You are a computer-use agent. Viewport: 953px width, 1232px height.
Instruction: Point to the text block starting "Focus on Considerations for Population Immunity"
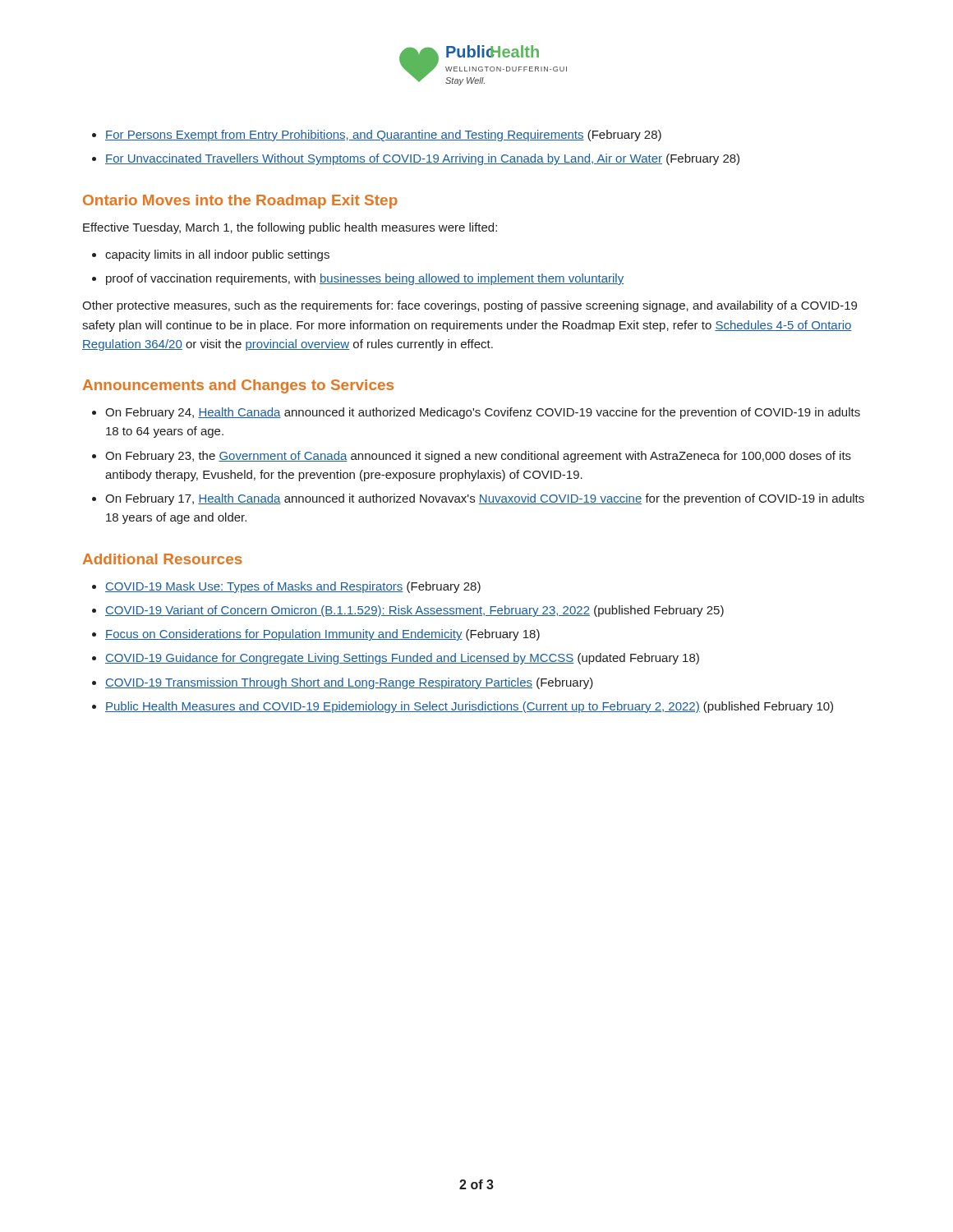coord(323,634)
